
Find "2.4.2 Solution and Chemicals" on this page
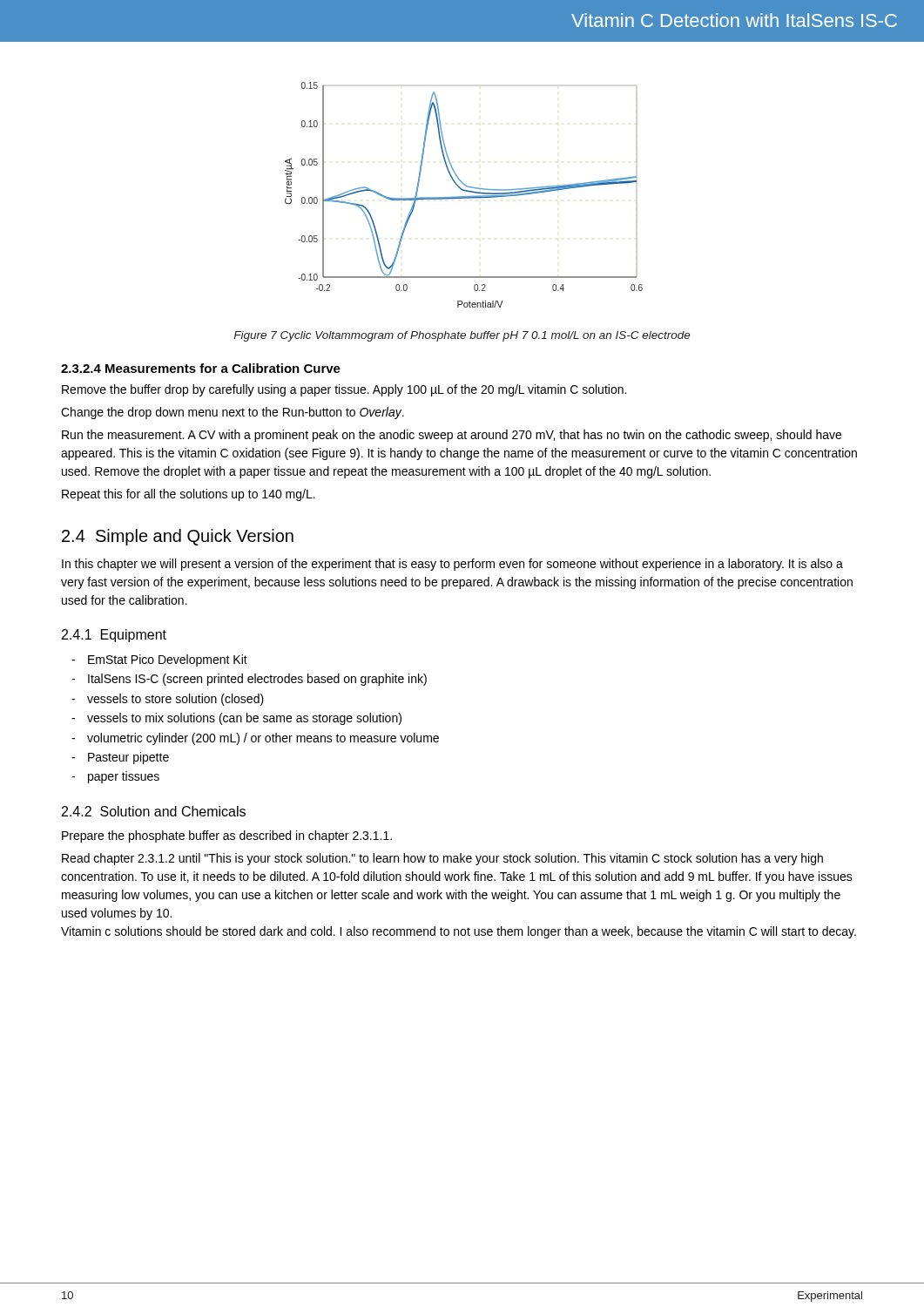[154, 811]
